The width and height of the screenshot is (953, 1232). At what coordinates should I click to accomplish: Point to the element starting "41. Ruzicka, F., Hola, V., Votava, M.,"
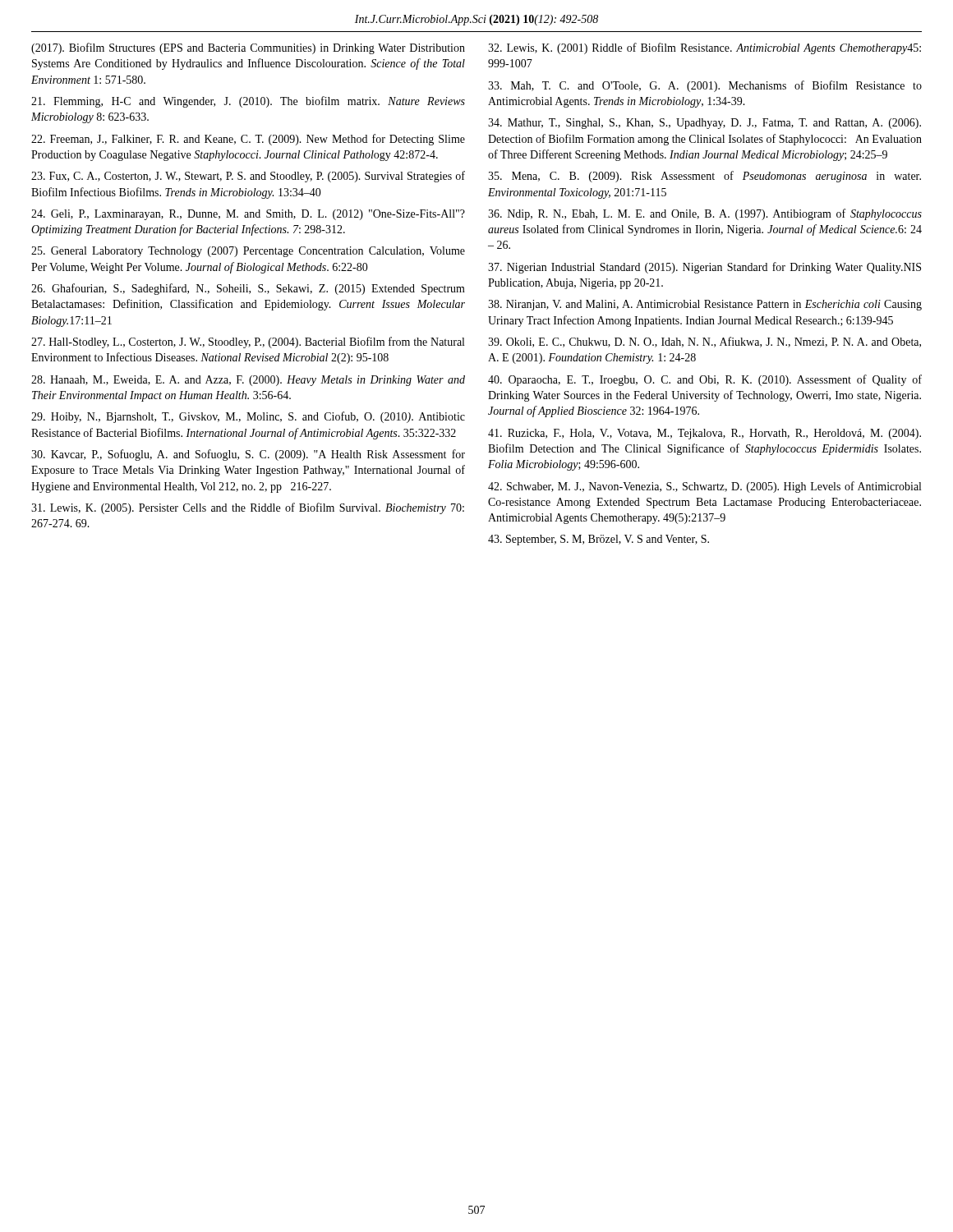coord(705,449)
